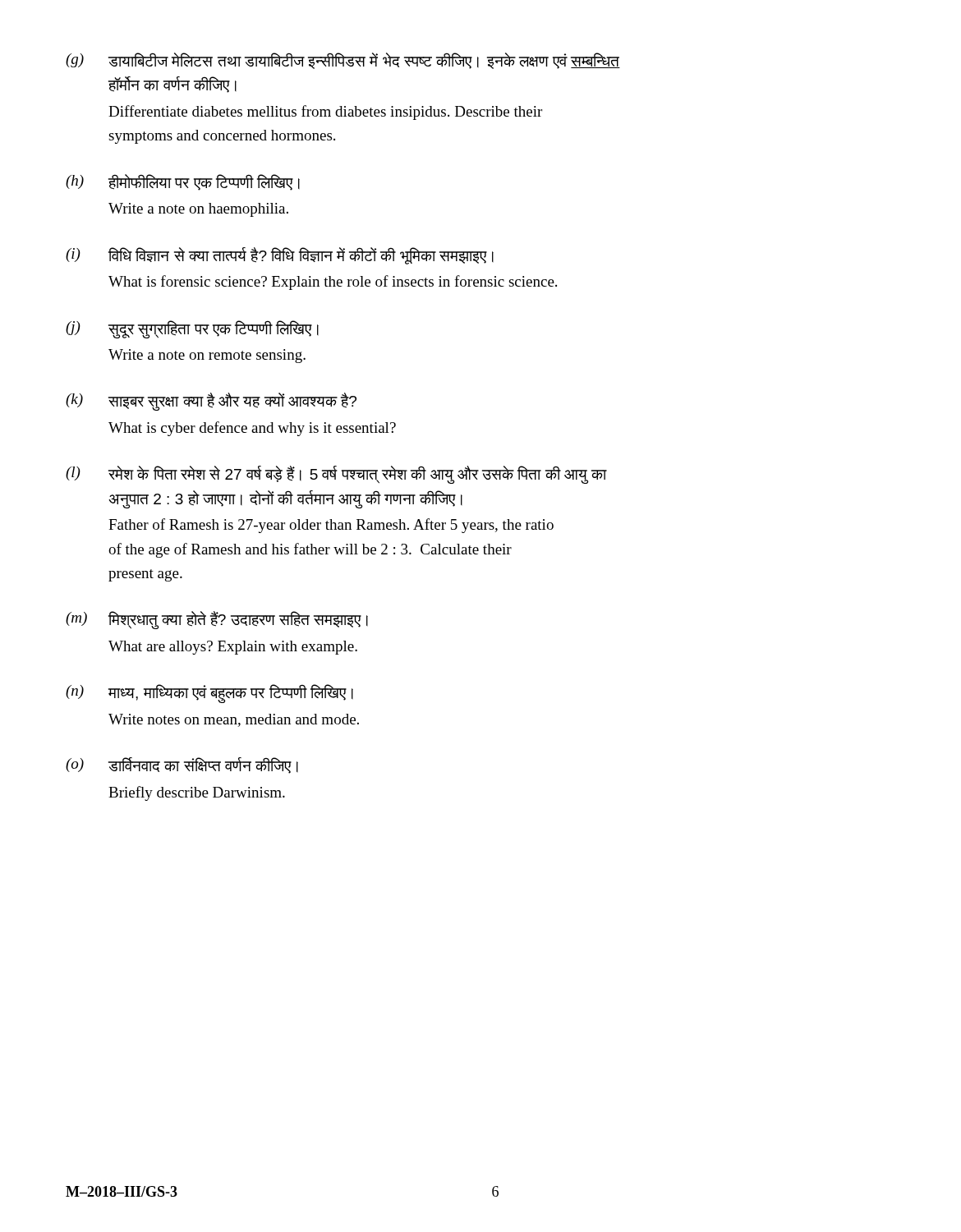Locate the block of text that opens with "(k) साइबर सुरक्षा क्या है"
961x1232 pixels.
point(211,402)
